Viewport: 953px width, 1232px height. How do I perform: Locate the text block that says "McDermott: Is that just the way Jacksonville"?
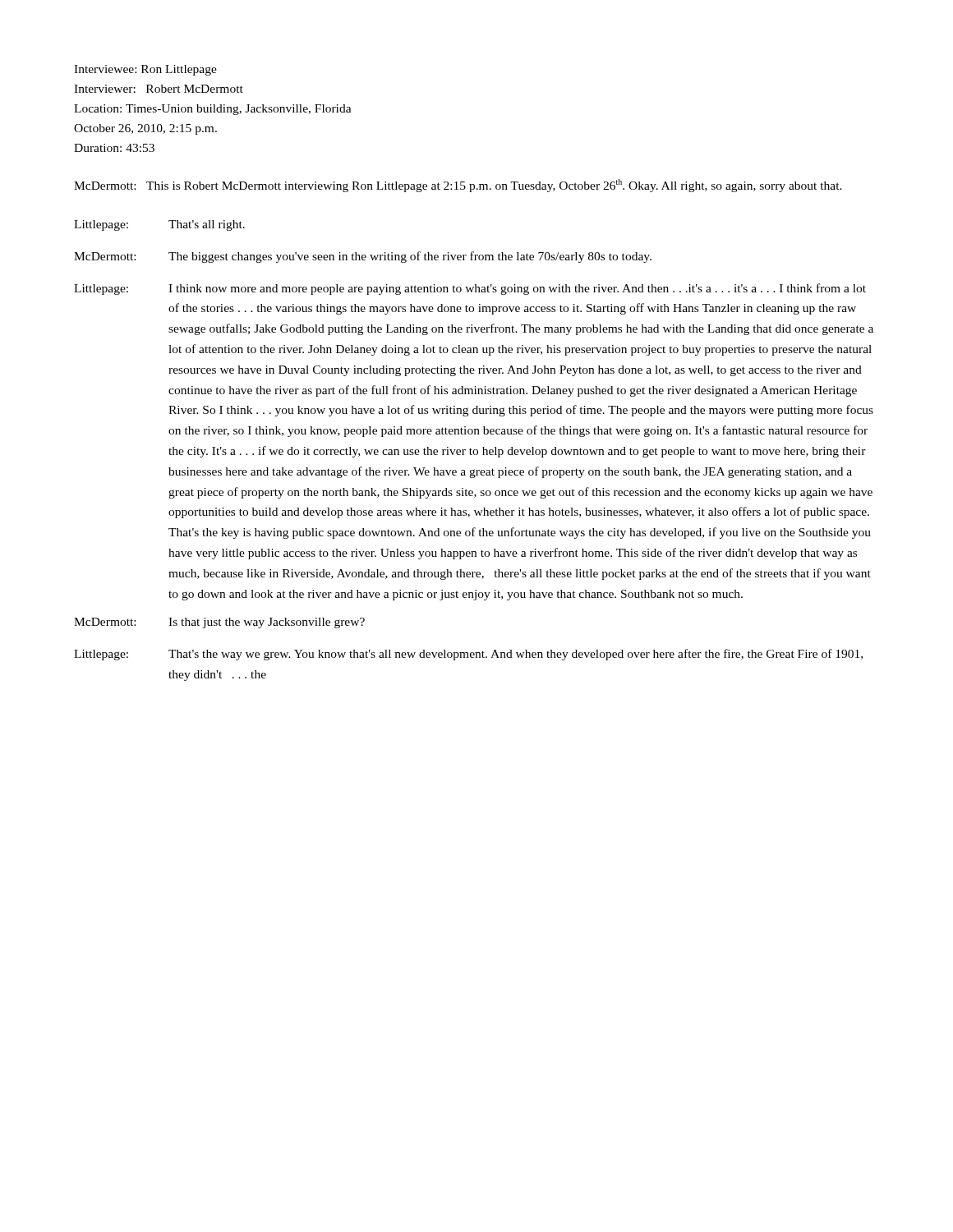tap(219, 623)
